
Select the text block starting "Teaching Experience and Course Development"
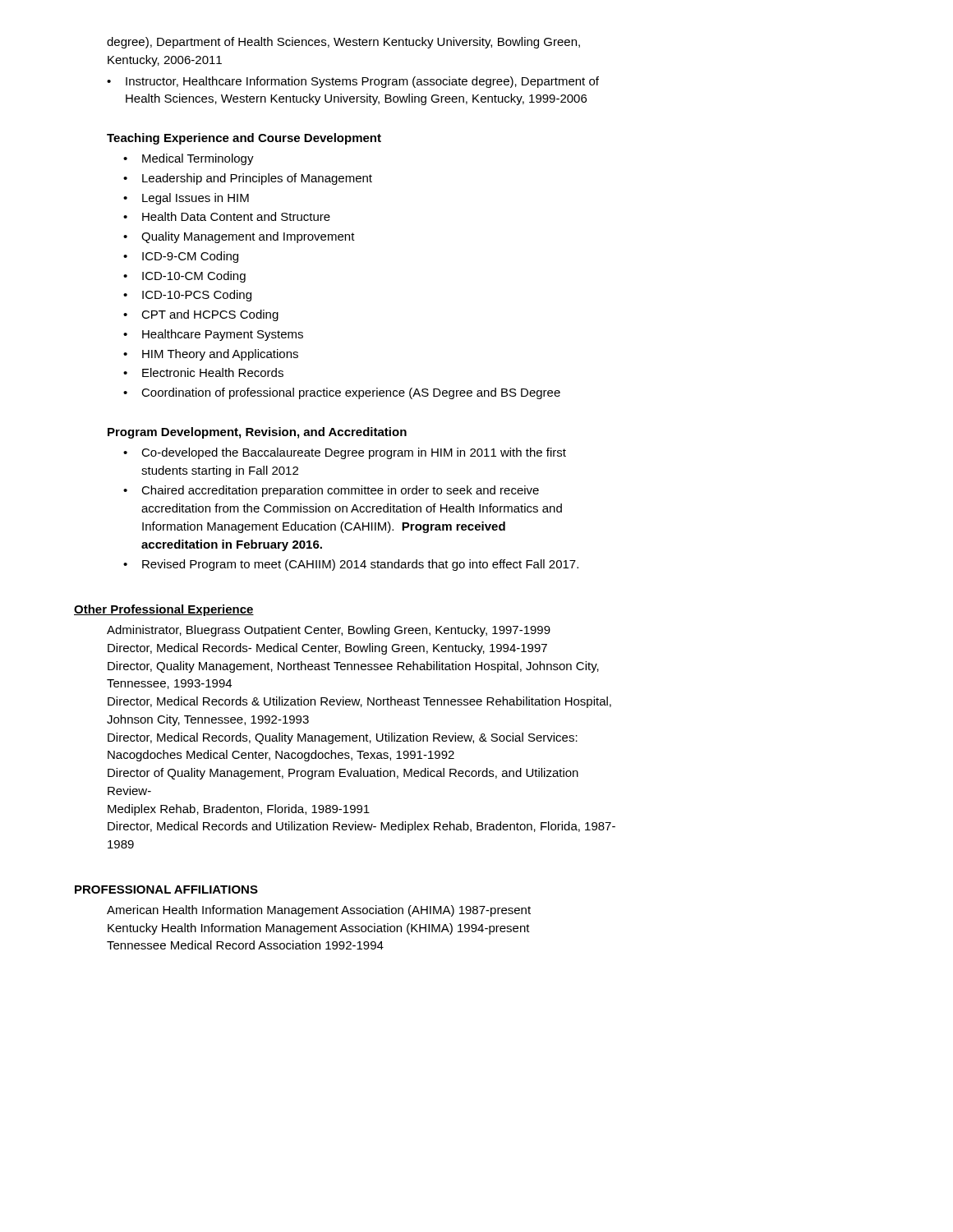coord(244,138)
